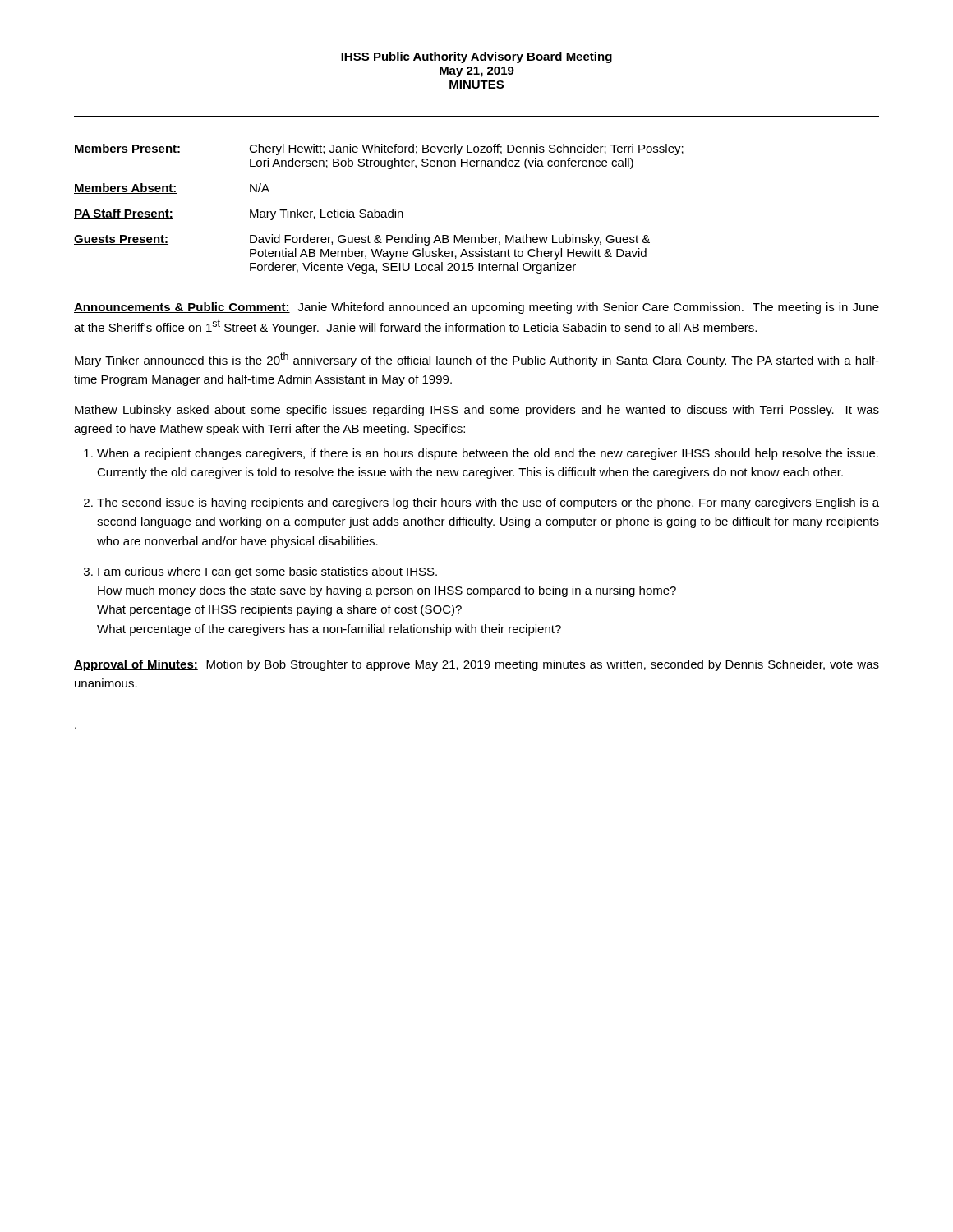953x1232 pixels.
Task: Navigate to the element starting "Approval of Minutes:"
Action: click(x=476, y=673)
